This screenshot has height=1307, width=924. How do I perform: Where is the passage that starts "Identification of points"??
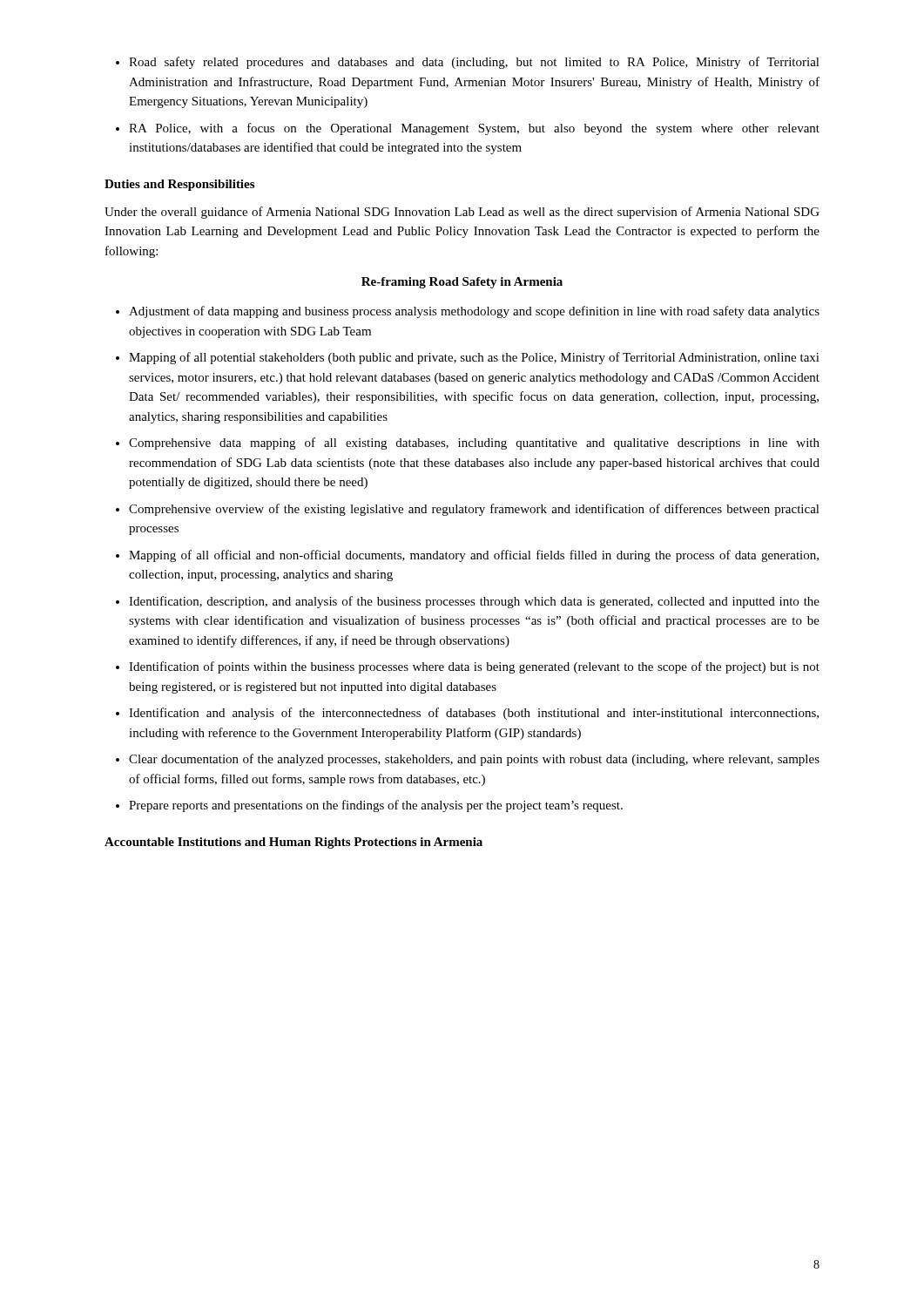tap(474, 676)
